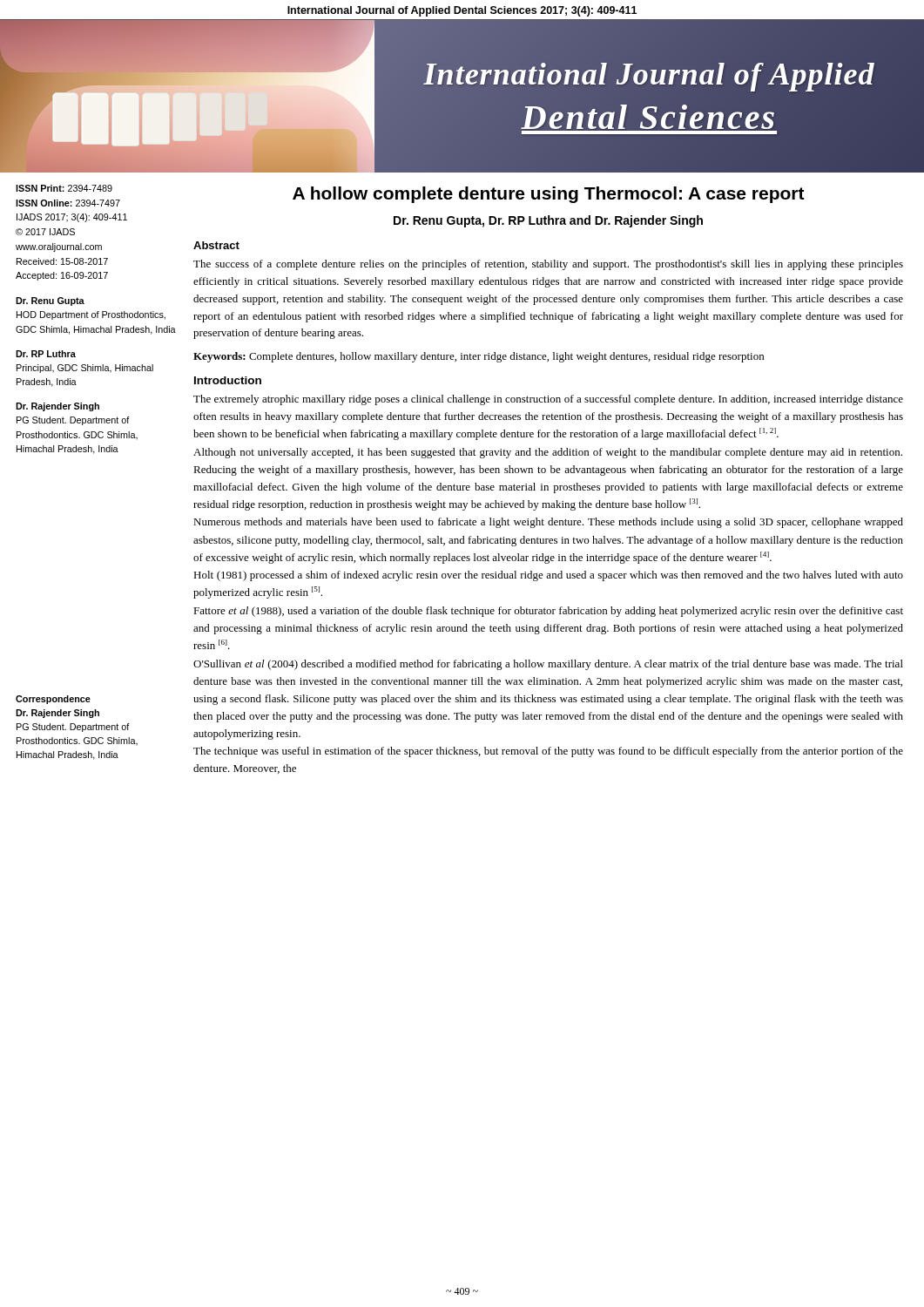Point to the block beginning "Although not universally accepted, it"

pyautogui.click(x=548, y=478)
